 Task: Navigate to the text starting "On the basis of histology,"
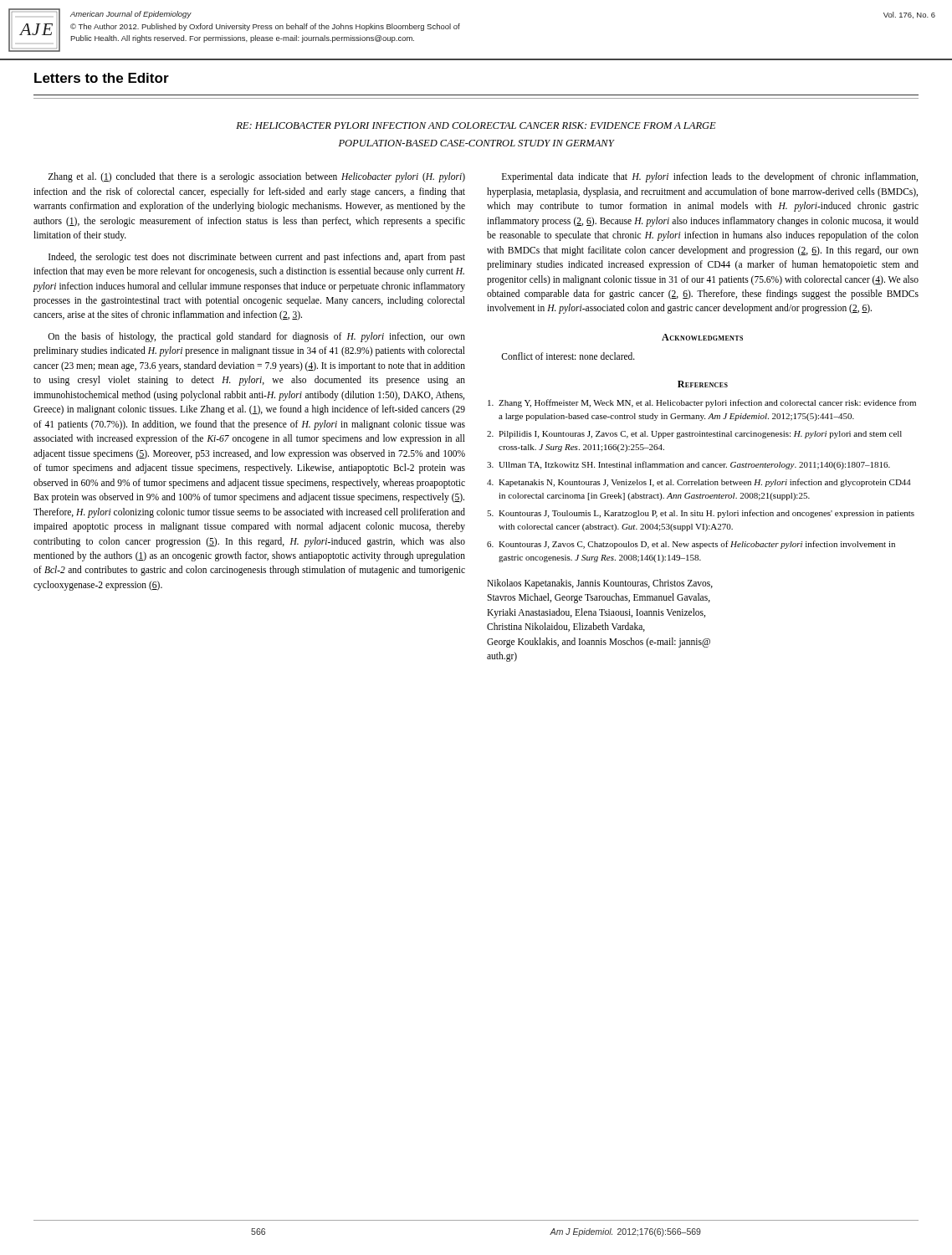coord(249,461)
